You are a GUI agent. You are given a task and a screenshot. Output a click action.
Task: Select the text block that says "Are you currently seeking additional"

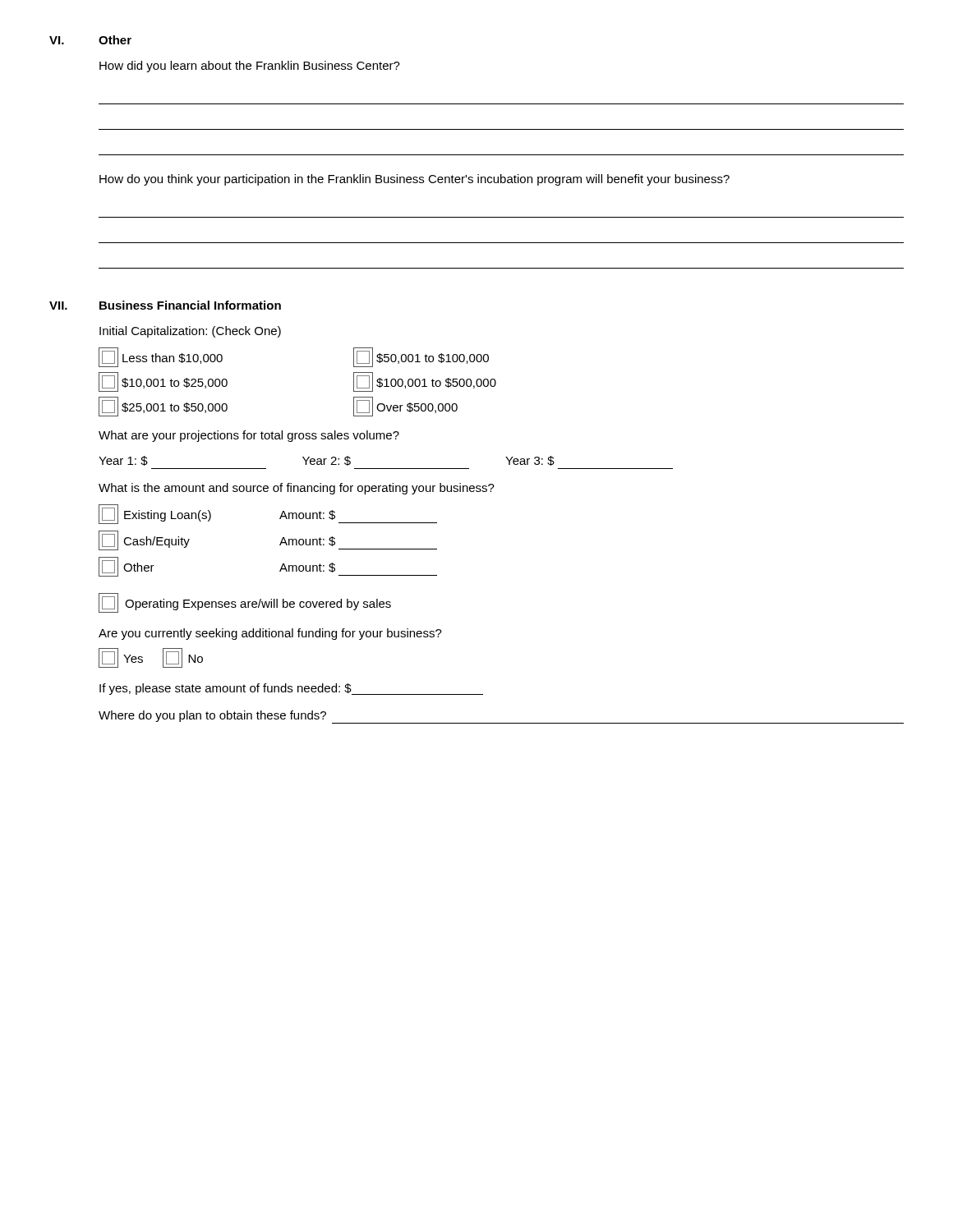(270, 633)
